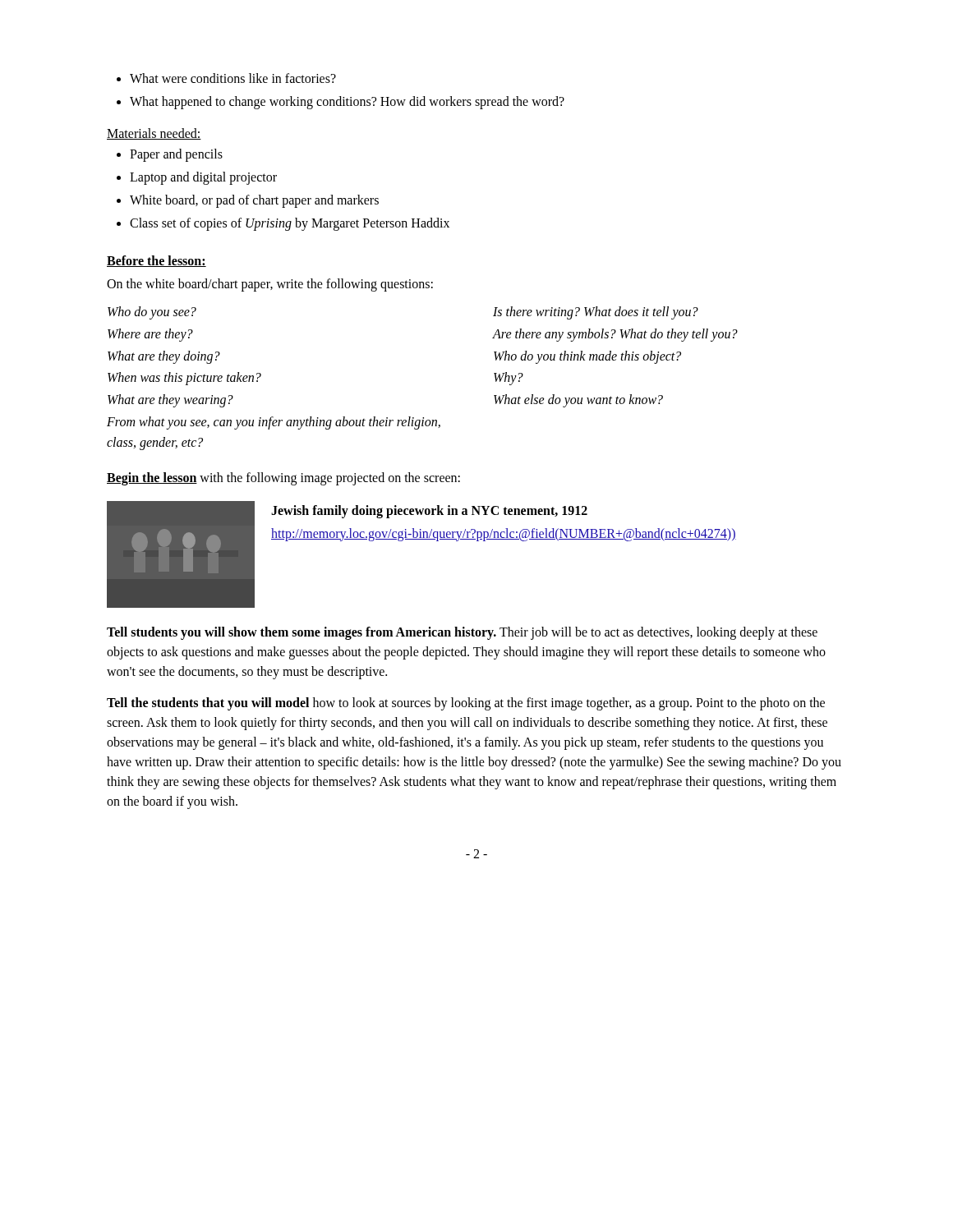Click the passage that begins "Begin the lesson"

(x=283, y=479)
